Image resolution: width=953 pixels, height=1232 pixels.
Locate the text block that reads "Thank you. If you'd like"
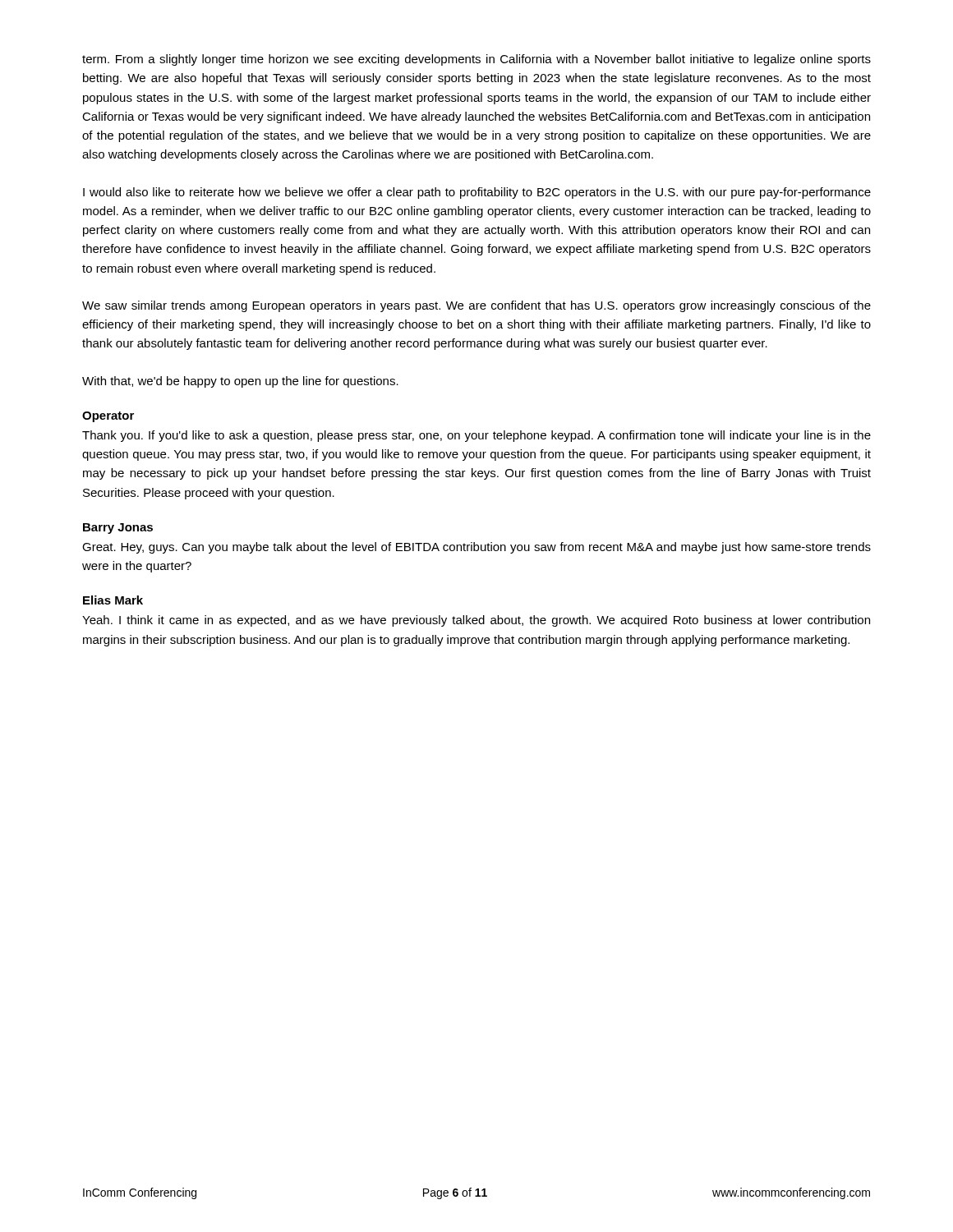coord(476,463)
